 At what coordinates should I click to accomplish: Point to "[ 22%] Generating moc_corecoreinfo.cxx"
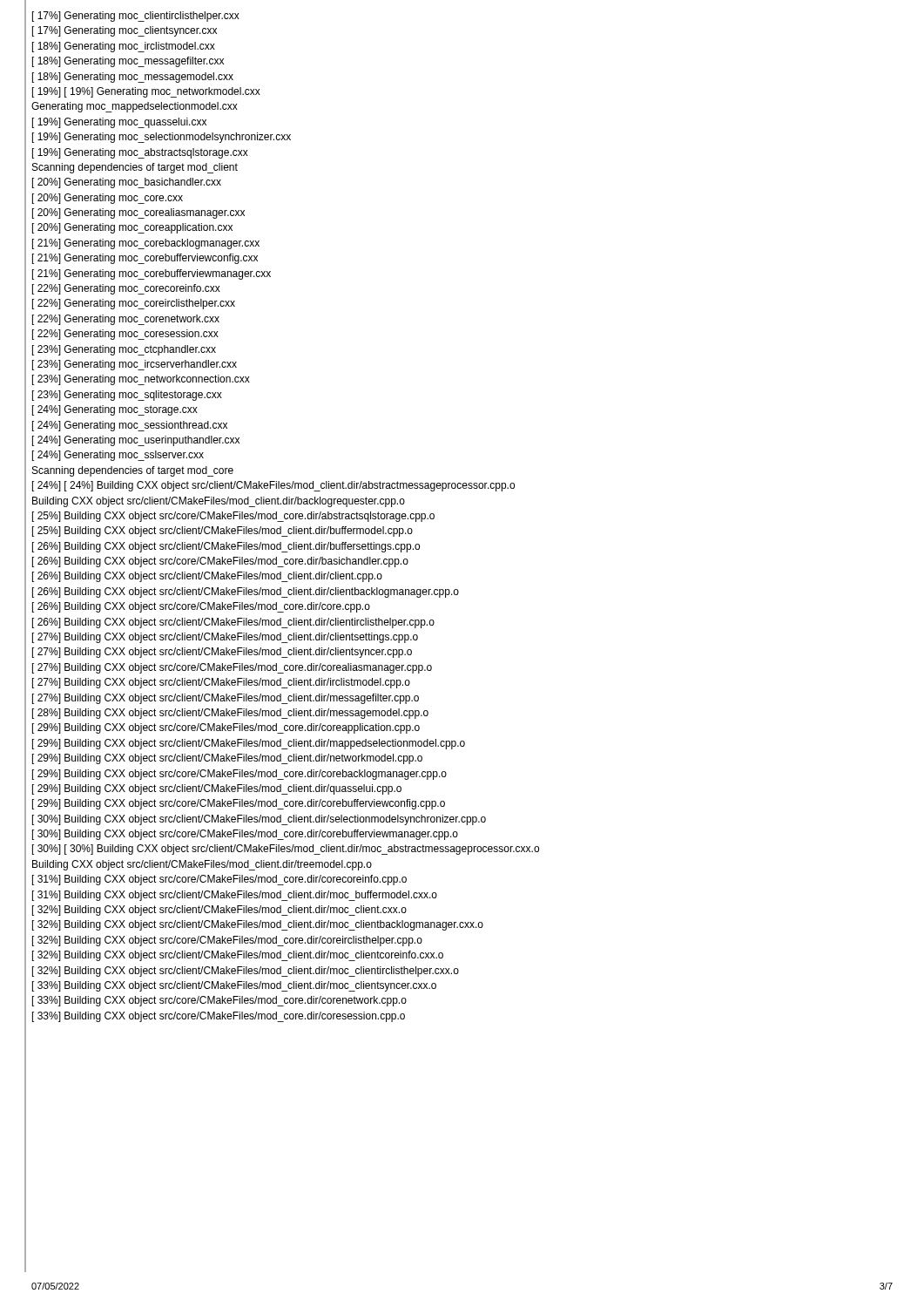tap(126, 288)
